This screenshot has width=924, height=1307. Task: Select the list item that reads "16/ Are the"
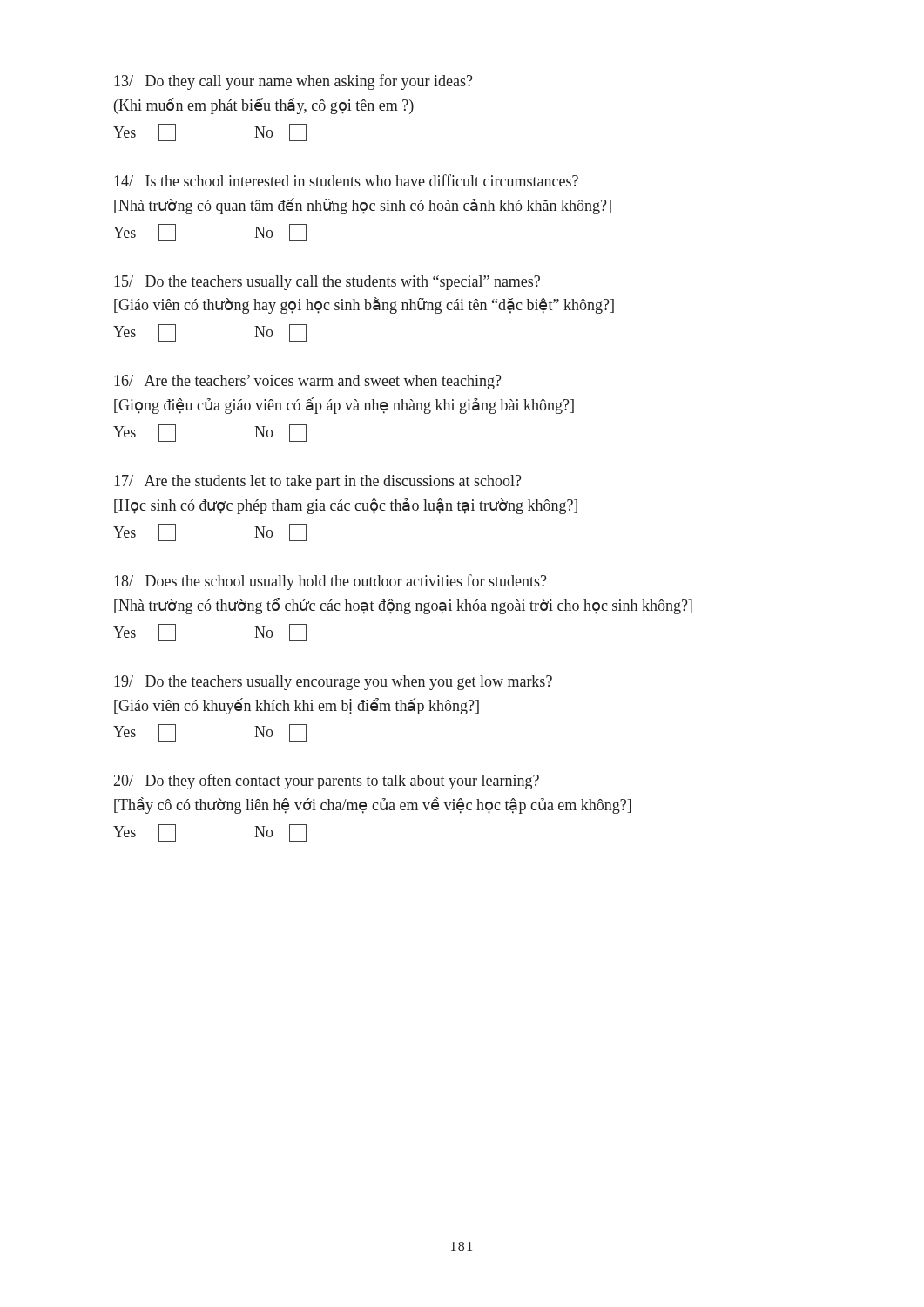(x=462, y=406)
